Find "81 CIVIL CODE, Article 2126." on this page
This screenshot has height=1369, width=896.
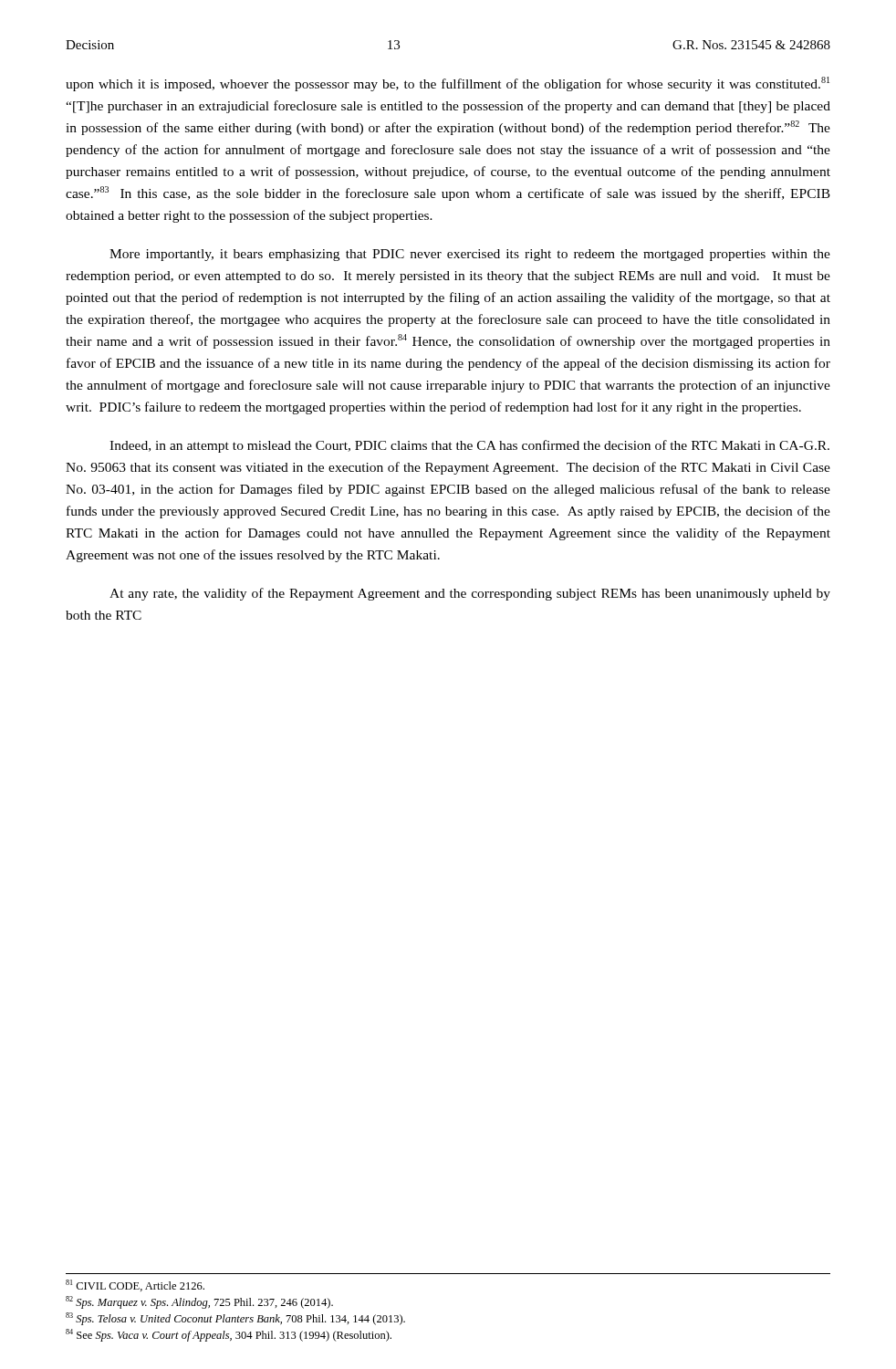coord(135,1285)
